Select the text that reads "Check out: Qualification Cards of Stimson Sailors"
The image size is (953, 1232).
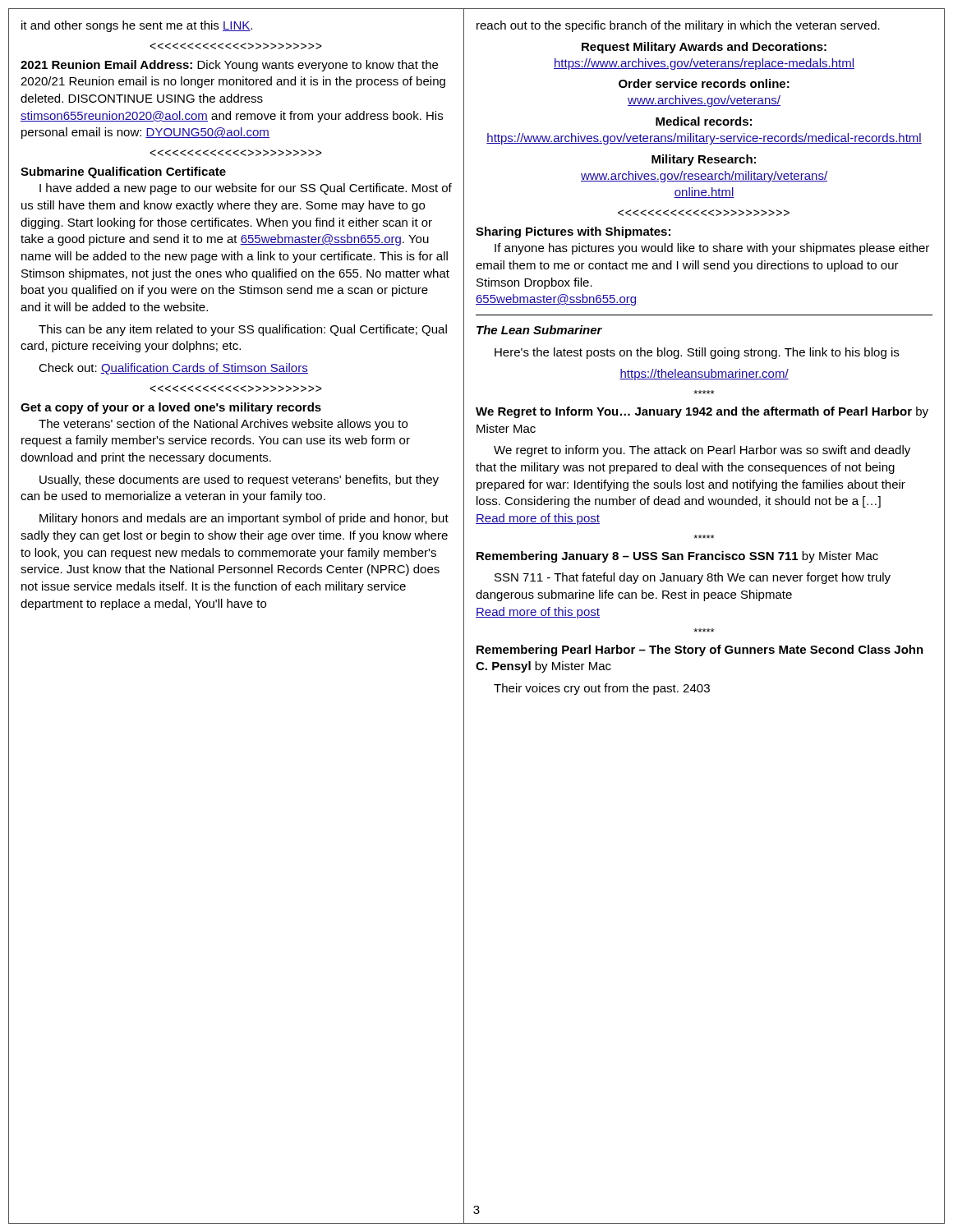[173, 368]
